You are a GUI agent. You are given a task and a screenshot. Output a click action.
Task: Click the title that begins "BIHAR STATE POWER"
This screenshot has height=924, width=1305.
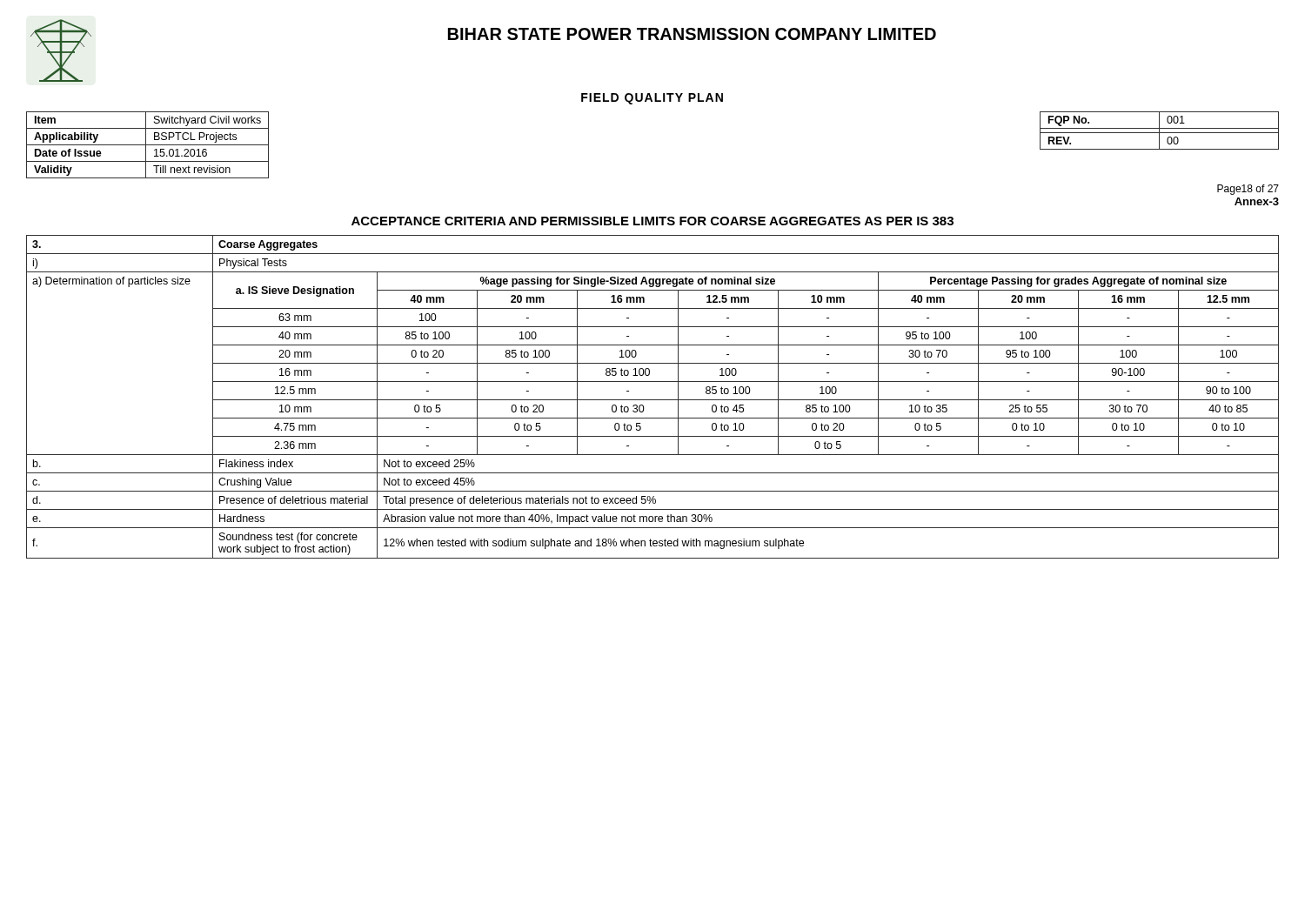(x=692, y=34)
